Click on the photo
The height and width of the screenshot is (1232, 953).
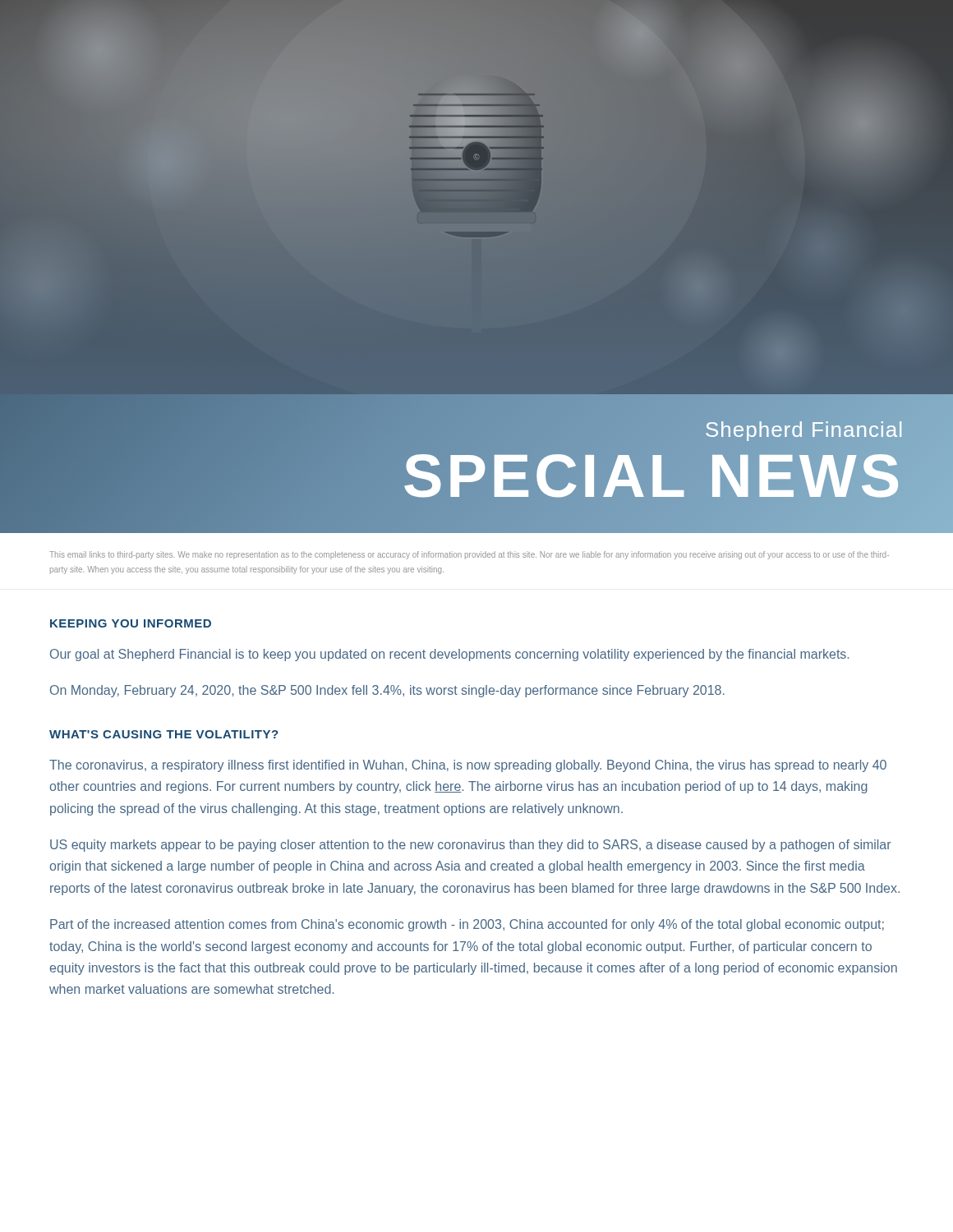[476, 197]
